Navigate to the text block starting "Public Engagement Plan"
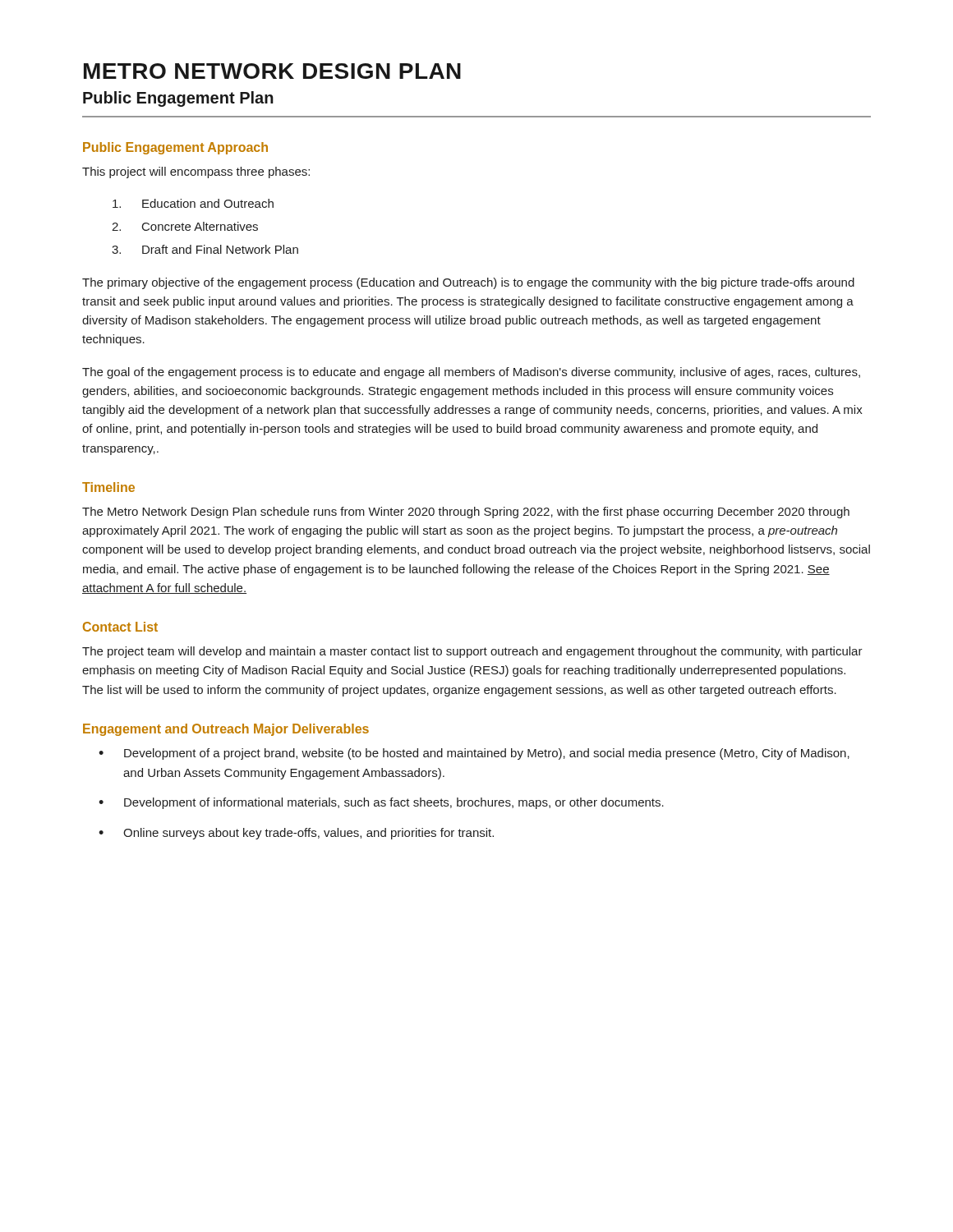This screenshot has height=1232, width=953. (x=178, y=97)
